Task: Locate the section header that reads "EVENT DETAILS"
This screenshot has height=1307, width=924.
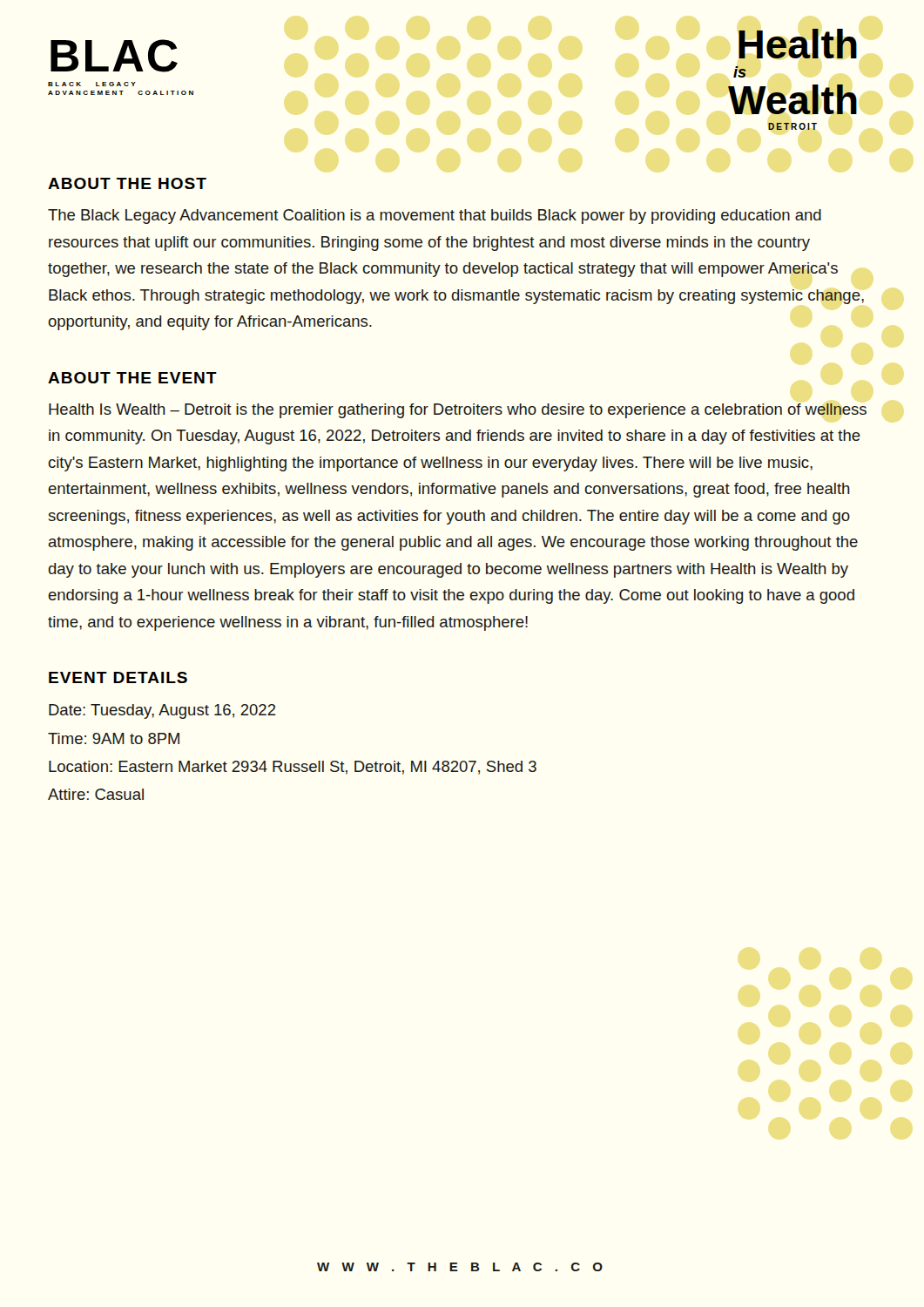Action: pyautogui.click(x=118, y=678)
